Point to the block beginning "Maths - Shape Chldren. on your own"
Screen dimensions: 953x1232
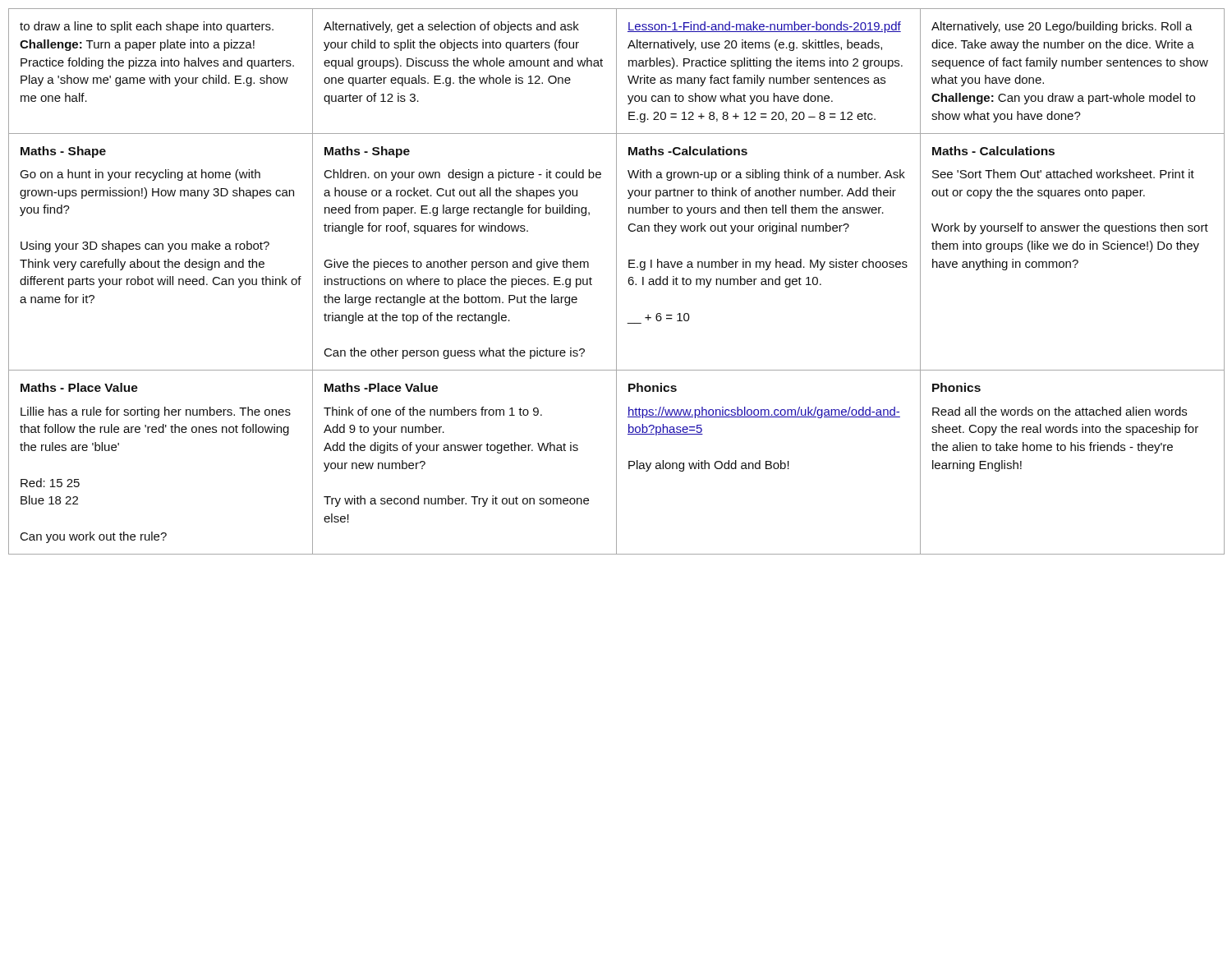click(464, 251)
